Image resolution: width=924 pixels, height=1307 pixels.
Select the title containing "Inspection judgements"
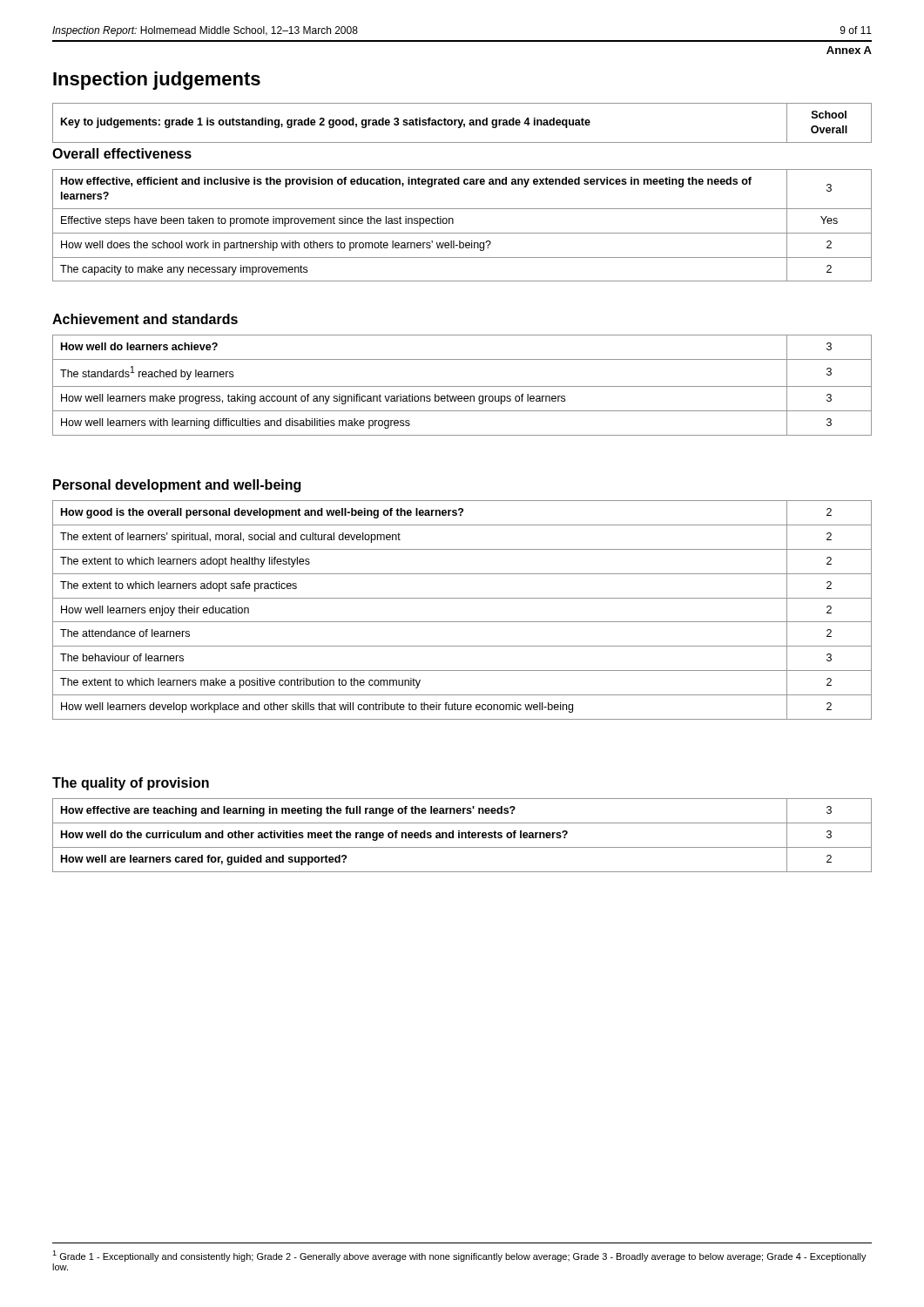coord(157,79)
